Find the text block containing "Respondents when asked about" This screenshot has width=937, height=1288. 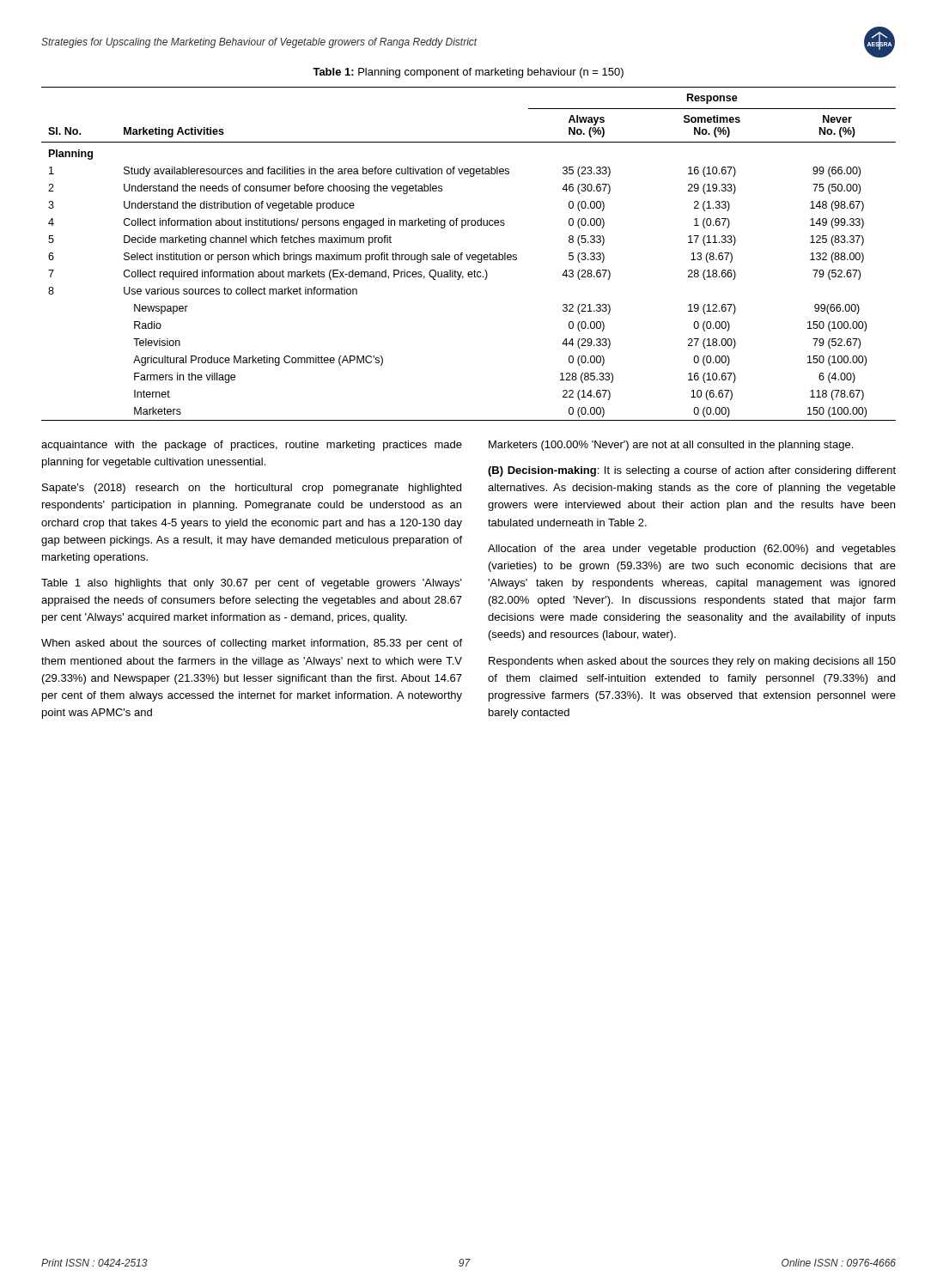(x=692, y=686)
